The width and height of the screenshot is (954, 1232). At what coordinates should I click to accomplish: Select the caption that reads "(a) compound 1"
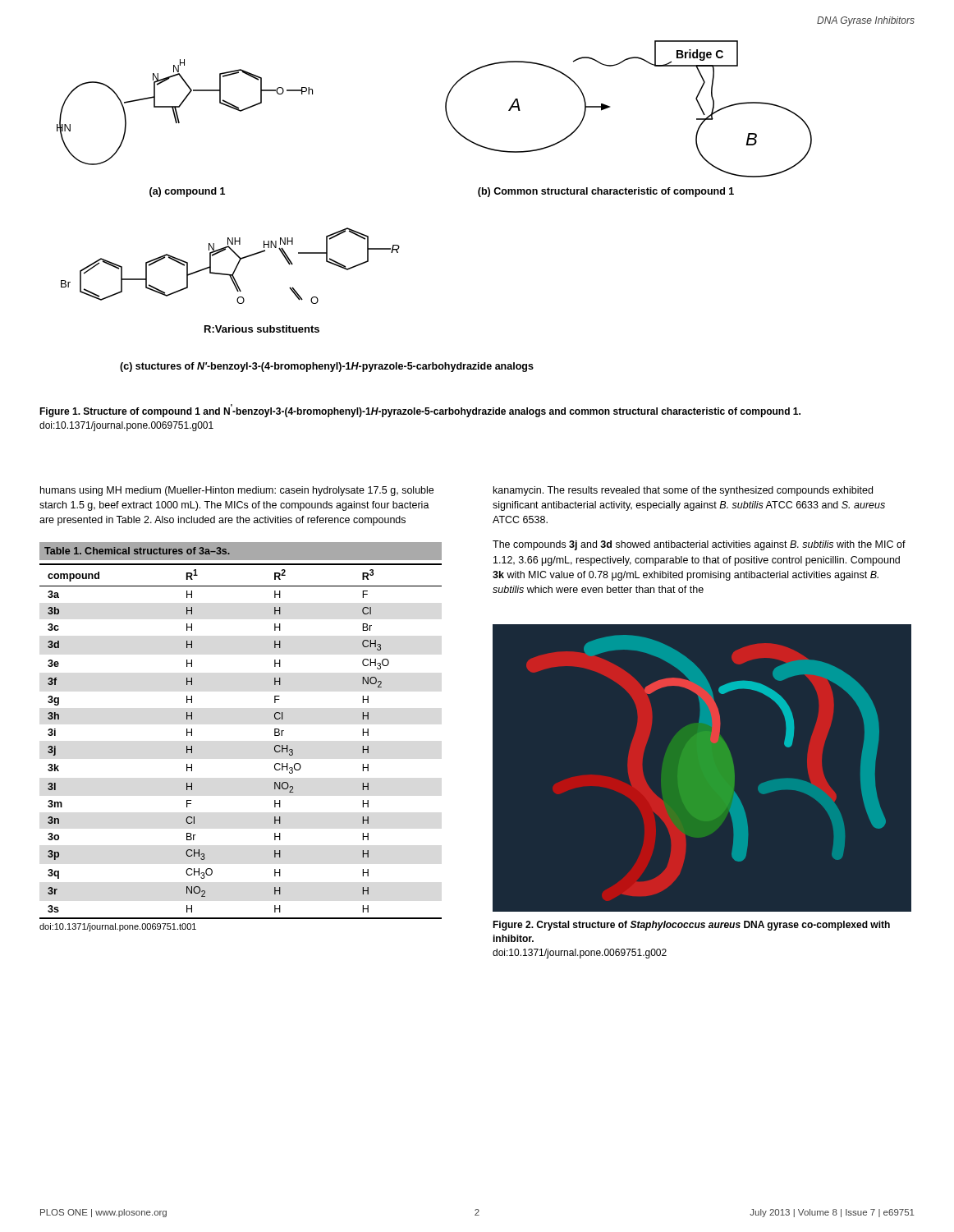(x=187, y=191)
